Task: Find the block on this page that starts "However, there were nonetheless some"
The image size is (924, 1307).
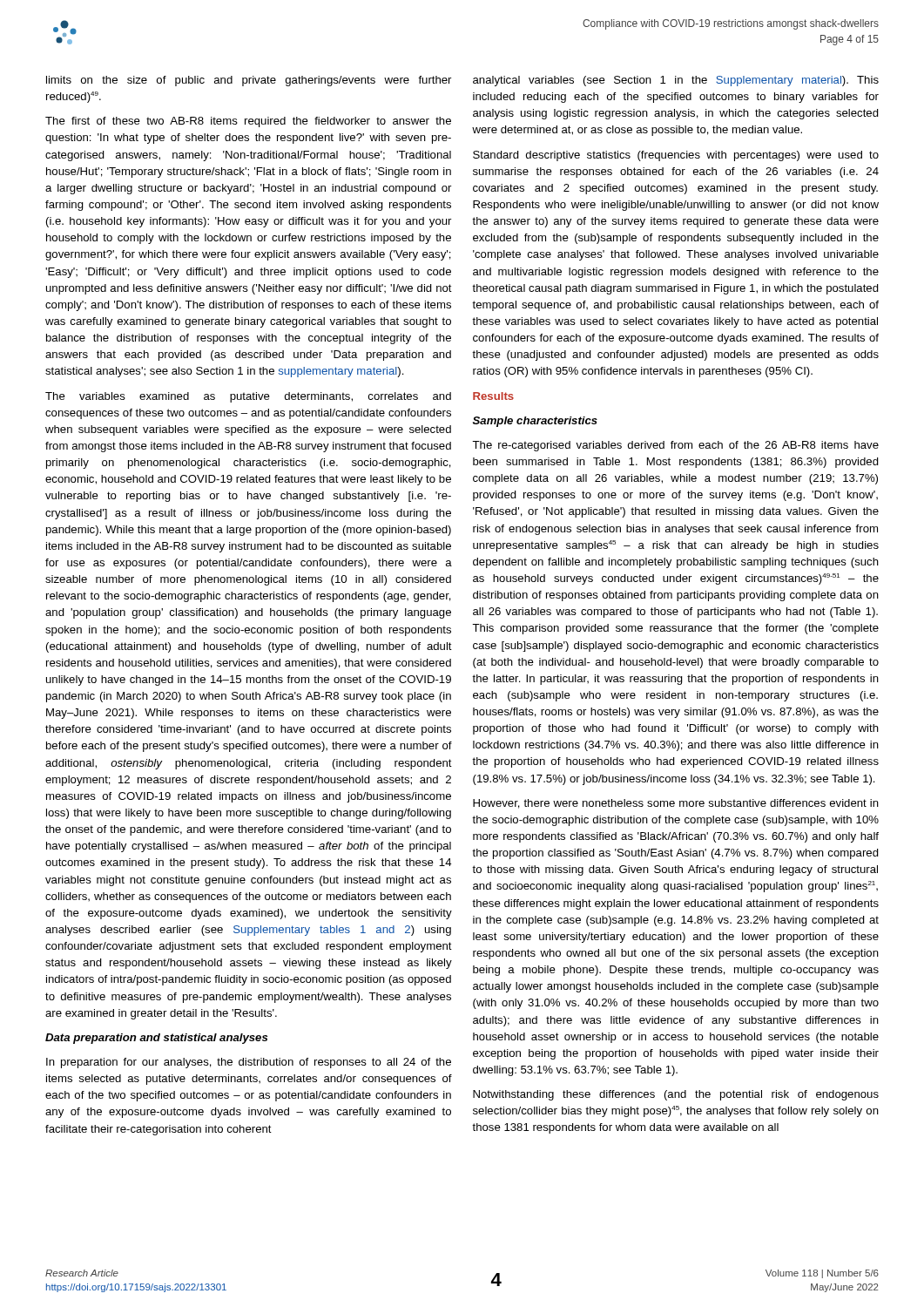Action: click(676, 936)
